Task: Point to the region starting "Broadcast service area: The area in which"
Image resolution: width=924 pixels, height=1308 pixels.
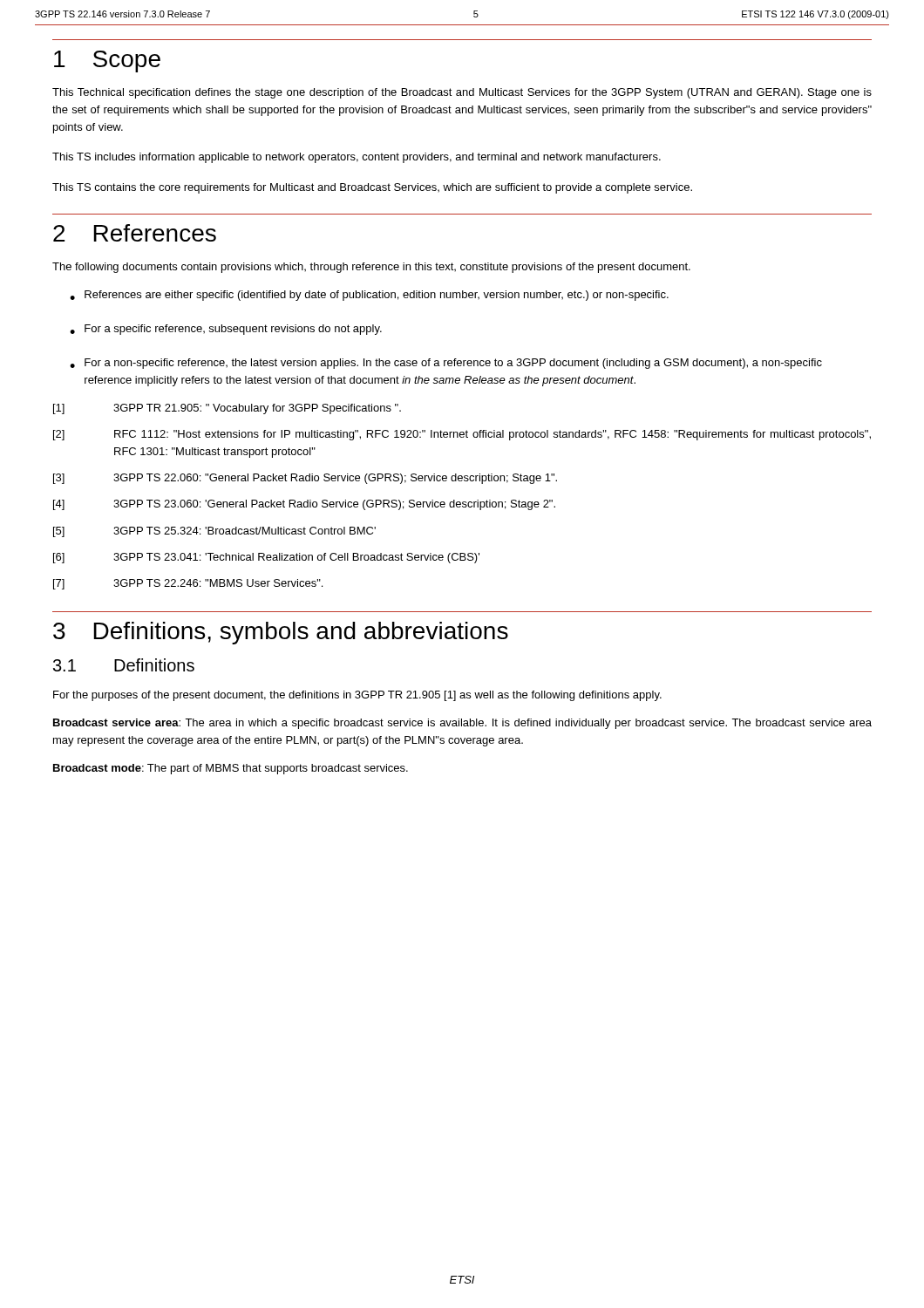Action: [x=462, y=731]
